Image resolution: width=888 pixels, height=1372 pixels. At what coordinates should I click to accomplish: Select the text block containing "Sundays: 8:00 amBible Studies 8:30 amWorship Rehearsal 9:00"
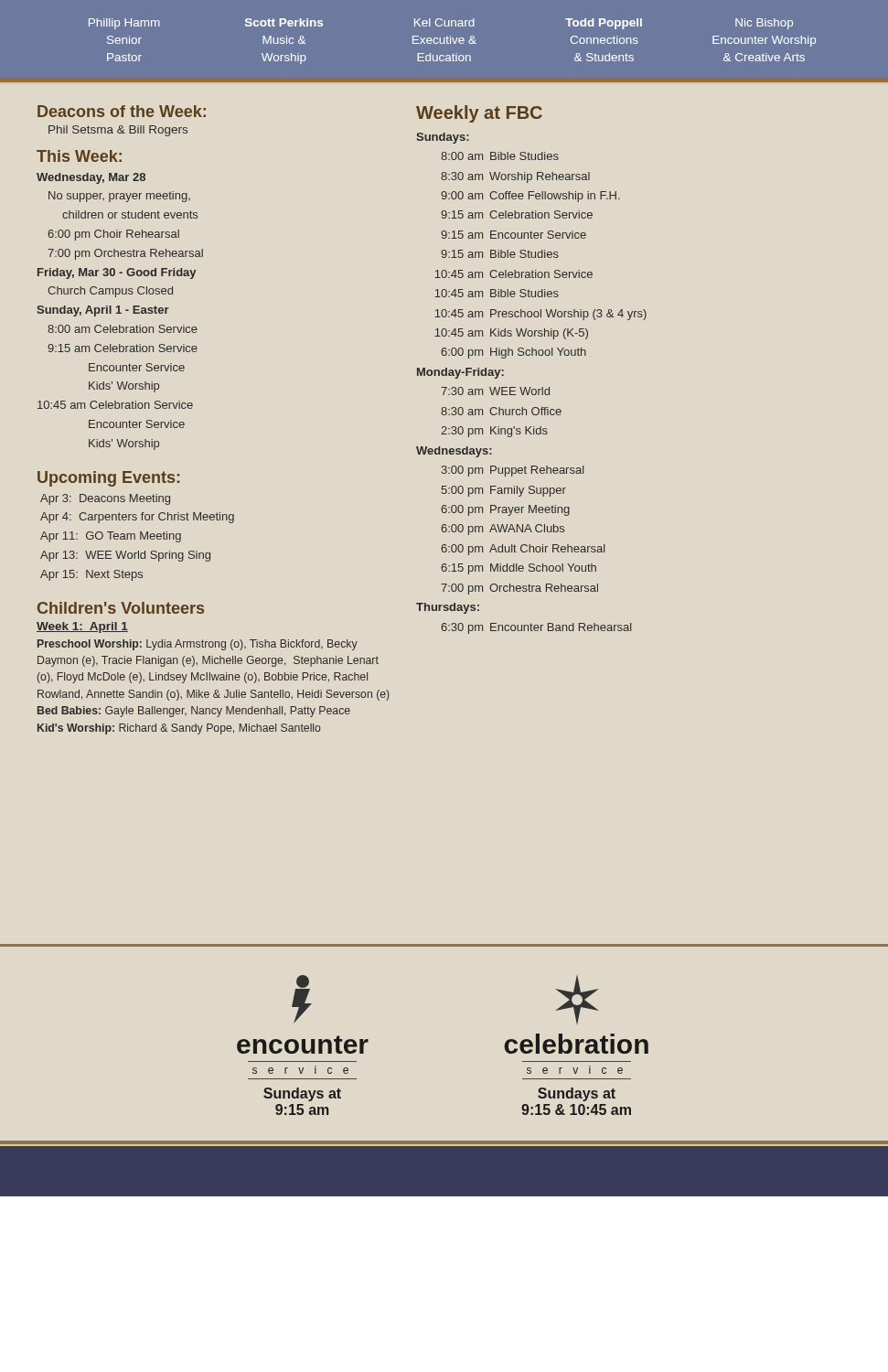pos(443,138)
